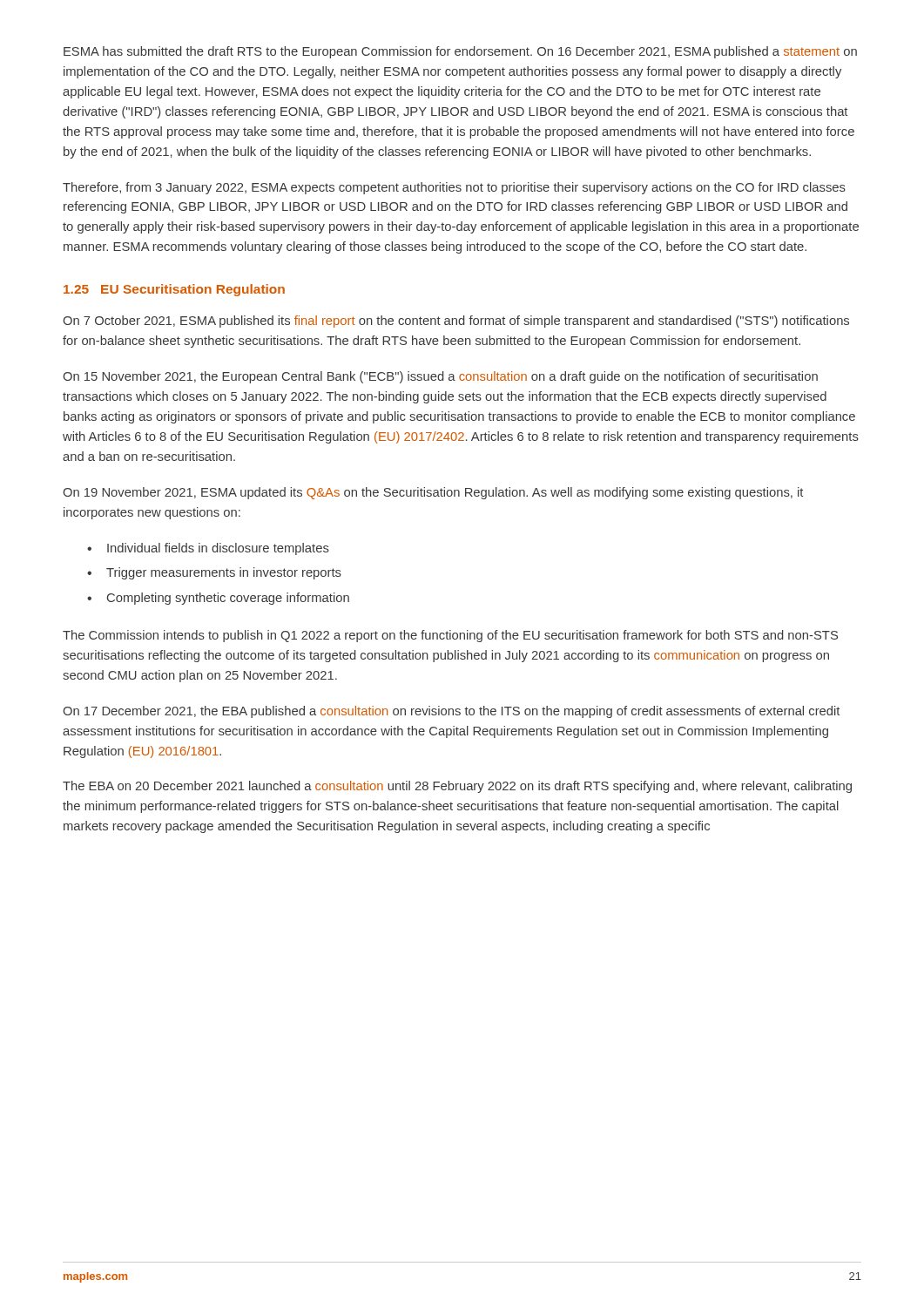Find the block on this page that starts "The EBA on 20 December"
Screen dimensions: 1307x924
(458, 806)
